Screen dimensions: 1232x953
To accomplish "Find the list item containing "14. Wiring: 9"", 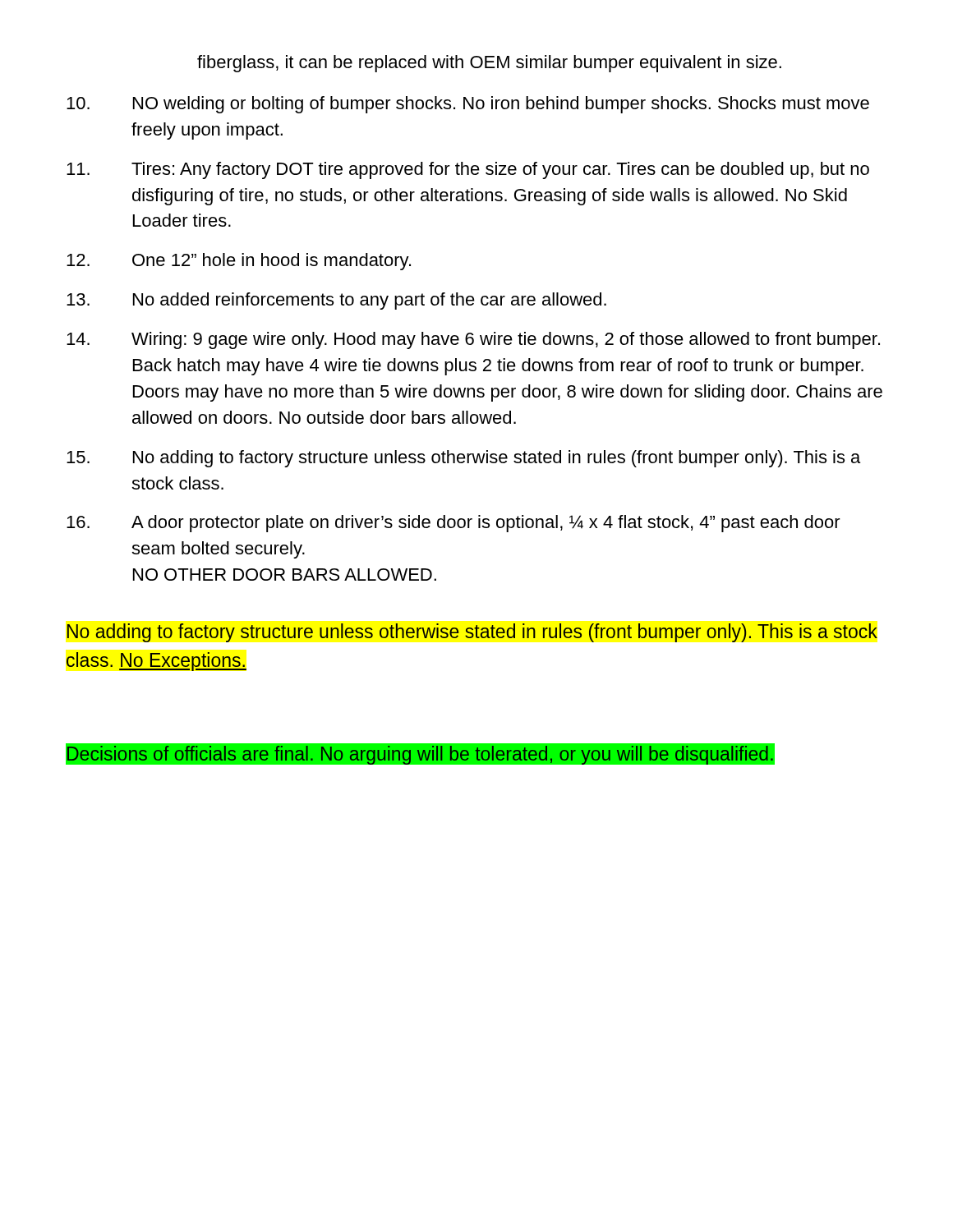I will tap(476, 379).
